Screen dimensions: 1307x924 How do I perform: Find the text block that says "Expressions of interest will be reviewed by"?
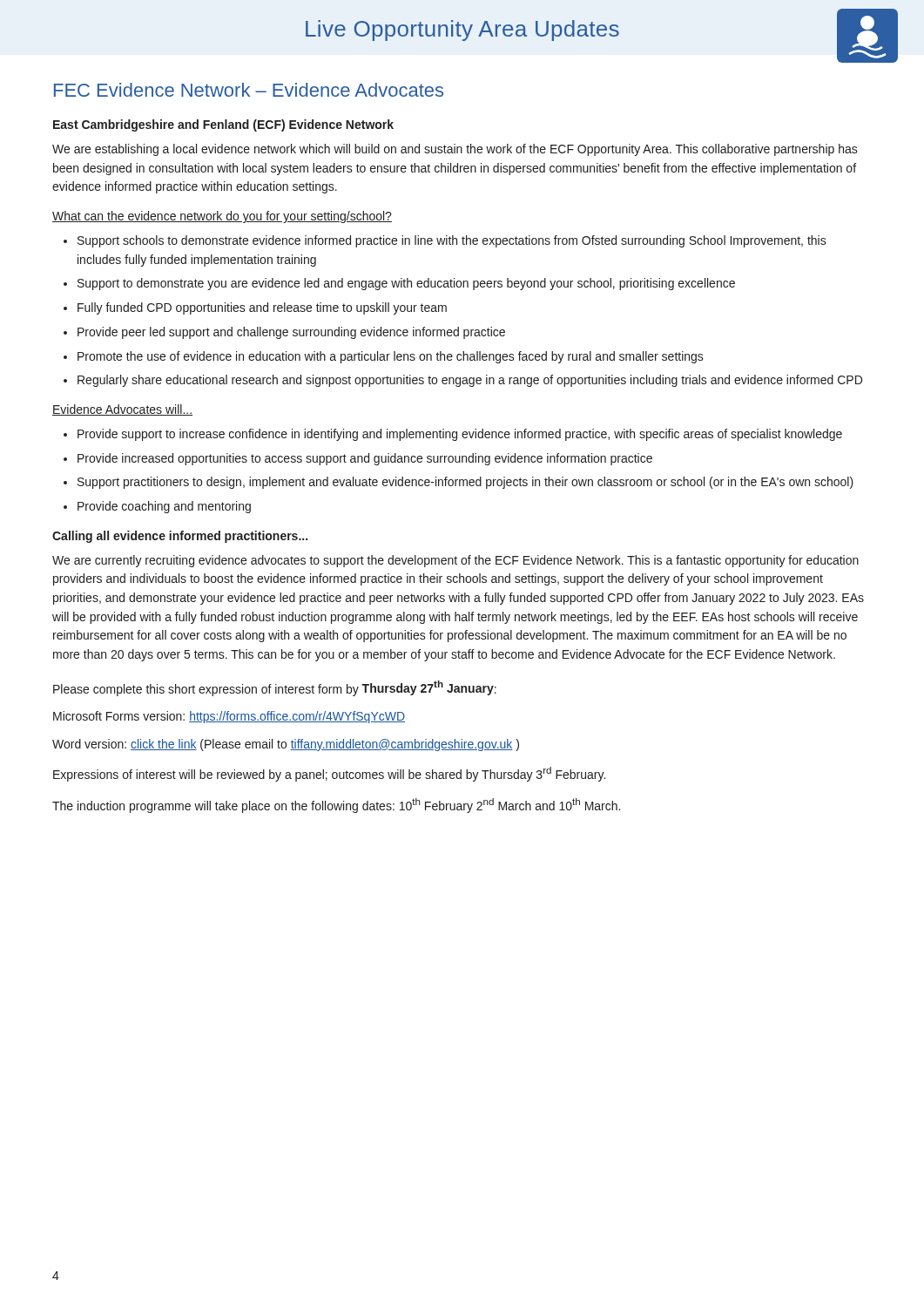coord(329,773)
